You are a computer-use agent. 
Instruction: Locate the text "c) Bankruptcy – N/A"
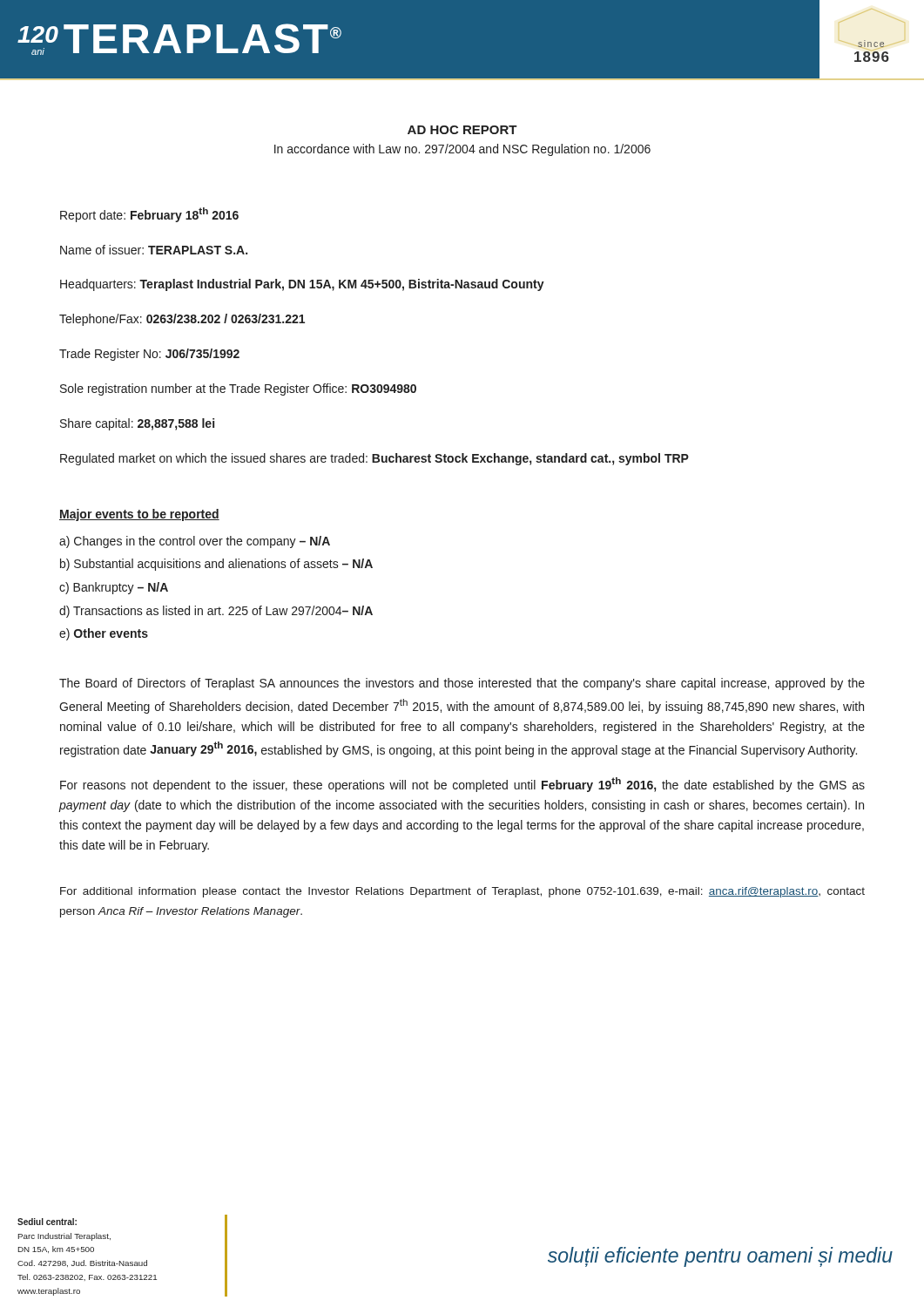[x=114, y=587]
